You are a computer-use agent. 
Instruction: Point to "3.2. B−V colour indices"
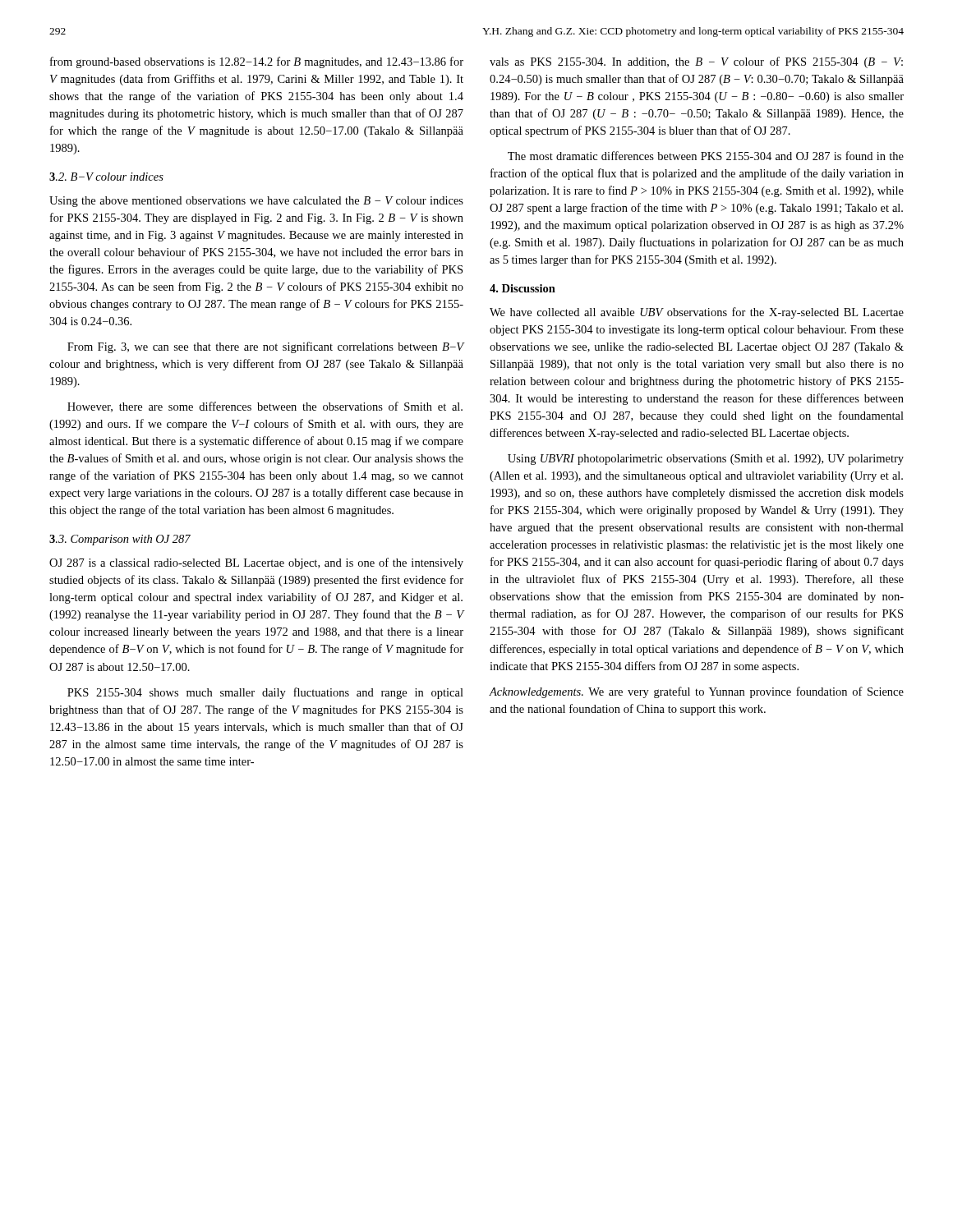[x=106, y=177]
